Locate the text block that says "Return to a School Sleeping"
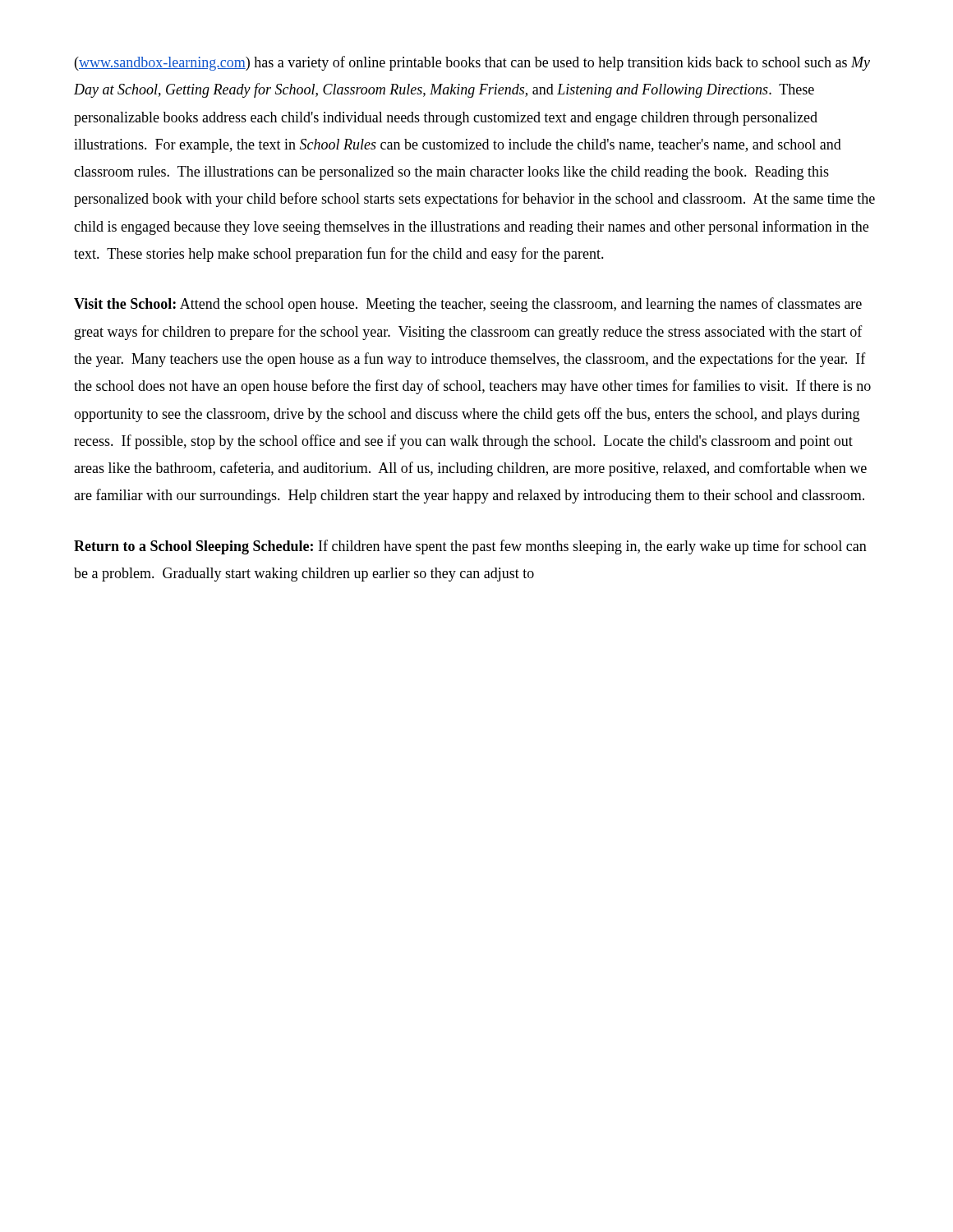 point(470,560)
